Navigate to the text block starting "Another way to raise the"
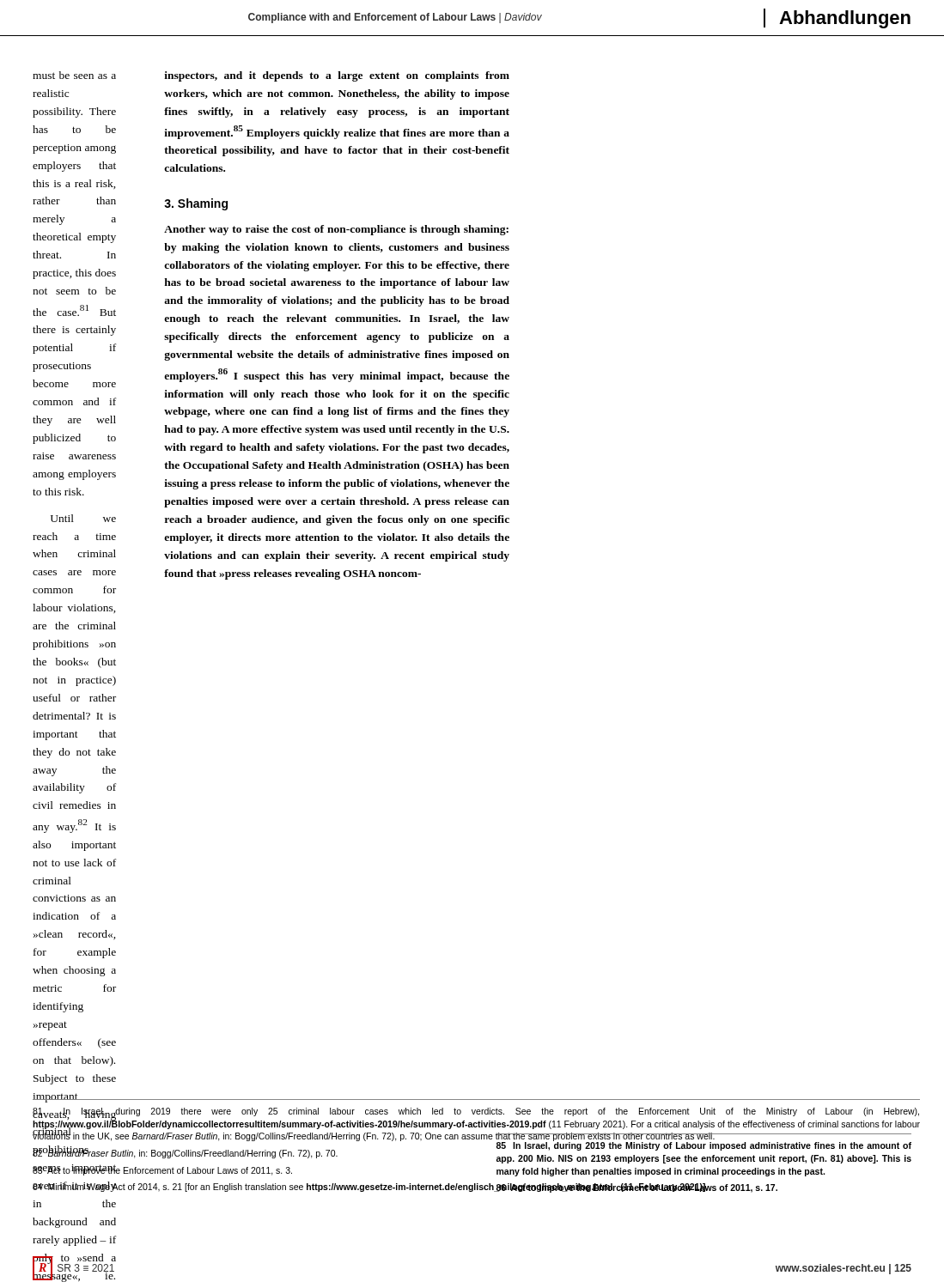944x1288 pixels. click(337, 402)
